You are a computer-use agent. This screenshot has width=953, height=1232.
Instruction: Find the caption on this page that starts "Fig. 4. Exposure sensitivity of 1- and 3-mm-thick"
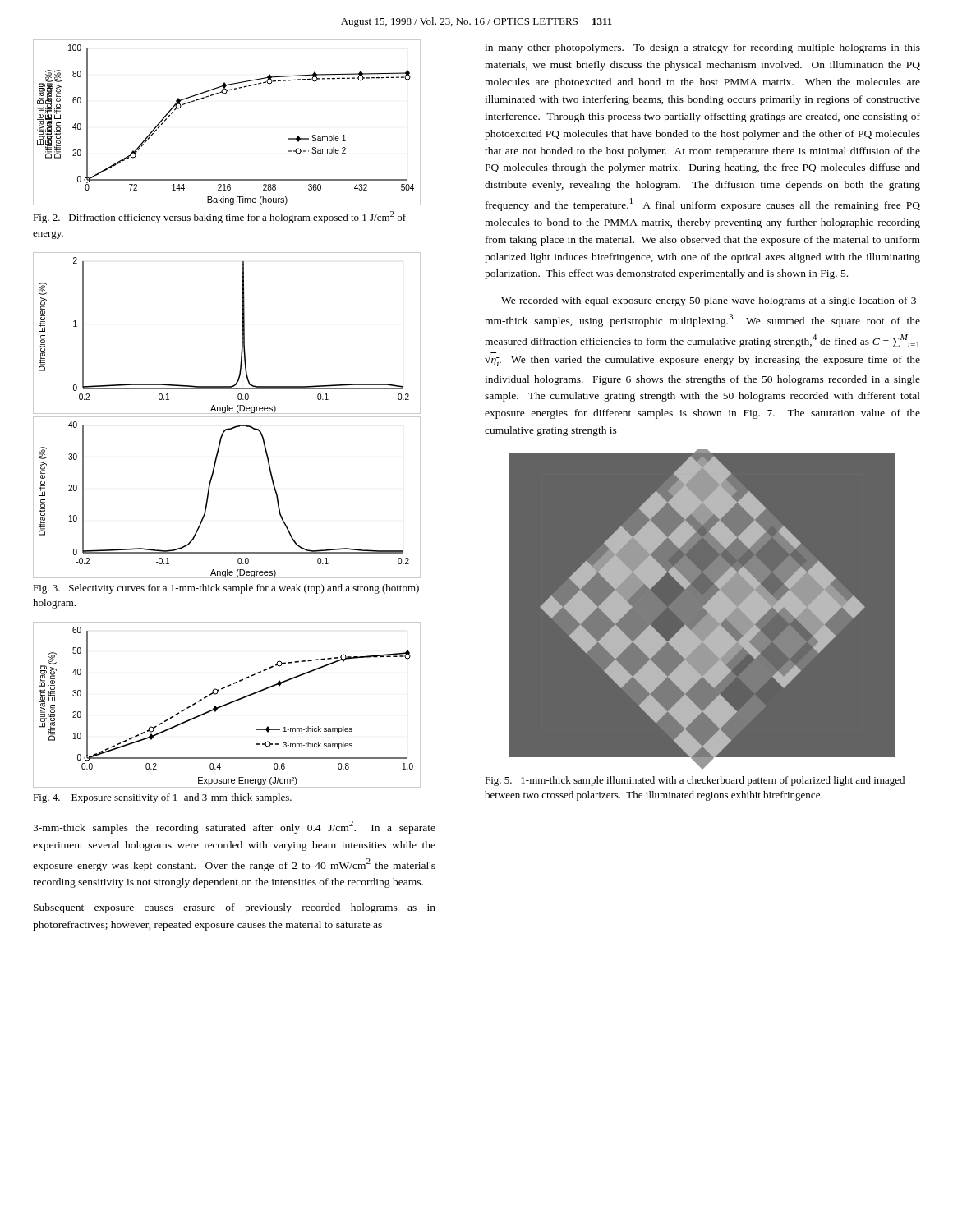pos(162,797)
